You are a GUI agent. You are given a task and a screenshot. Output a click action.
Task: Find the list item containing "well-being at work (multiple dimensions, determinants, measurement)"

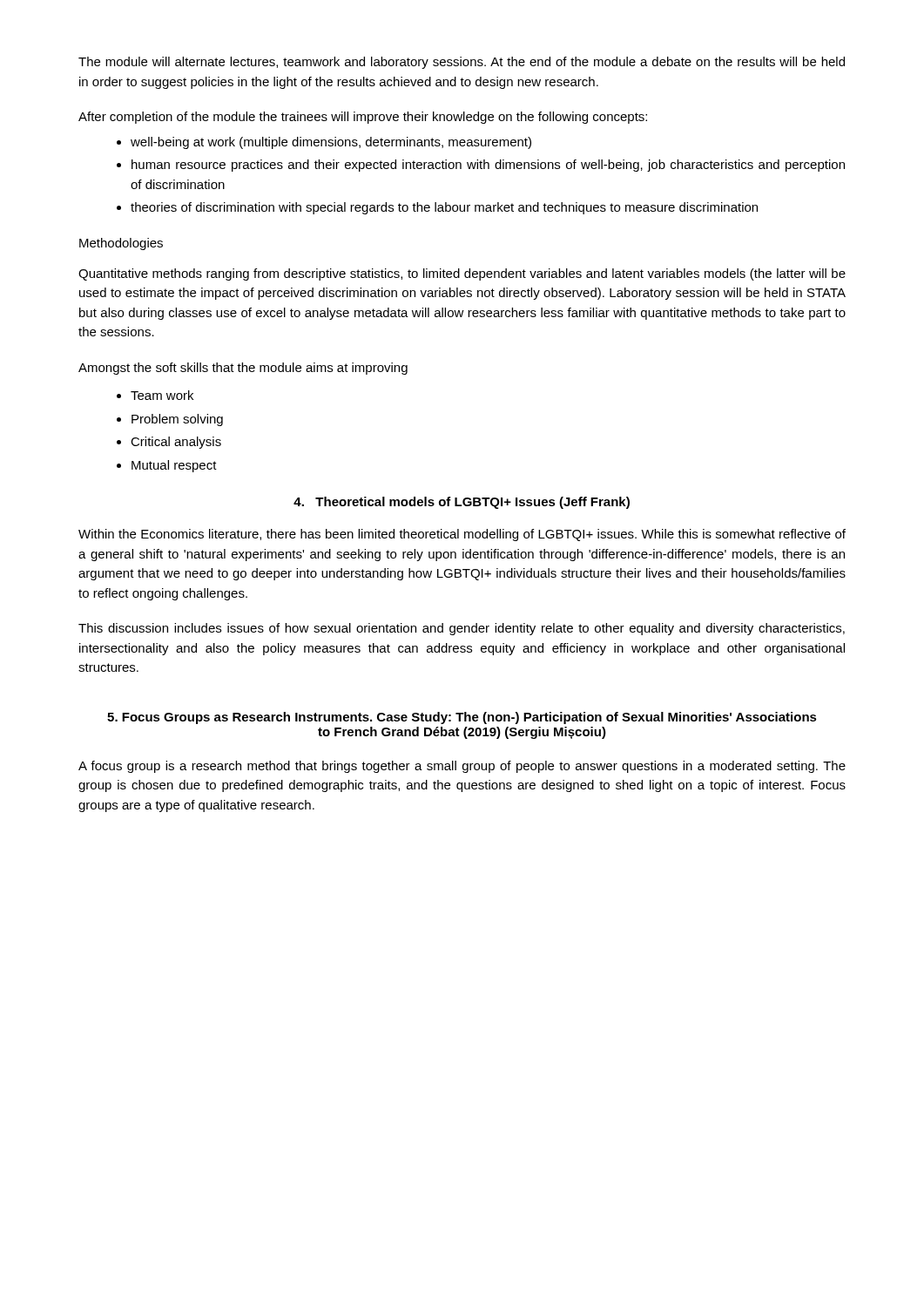click(x=331, y=141)
